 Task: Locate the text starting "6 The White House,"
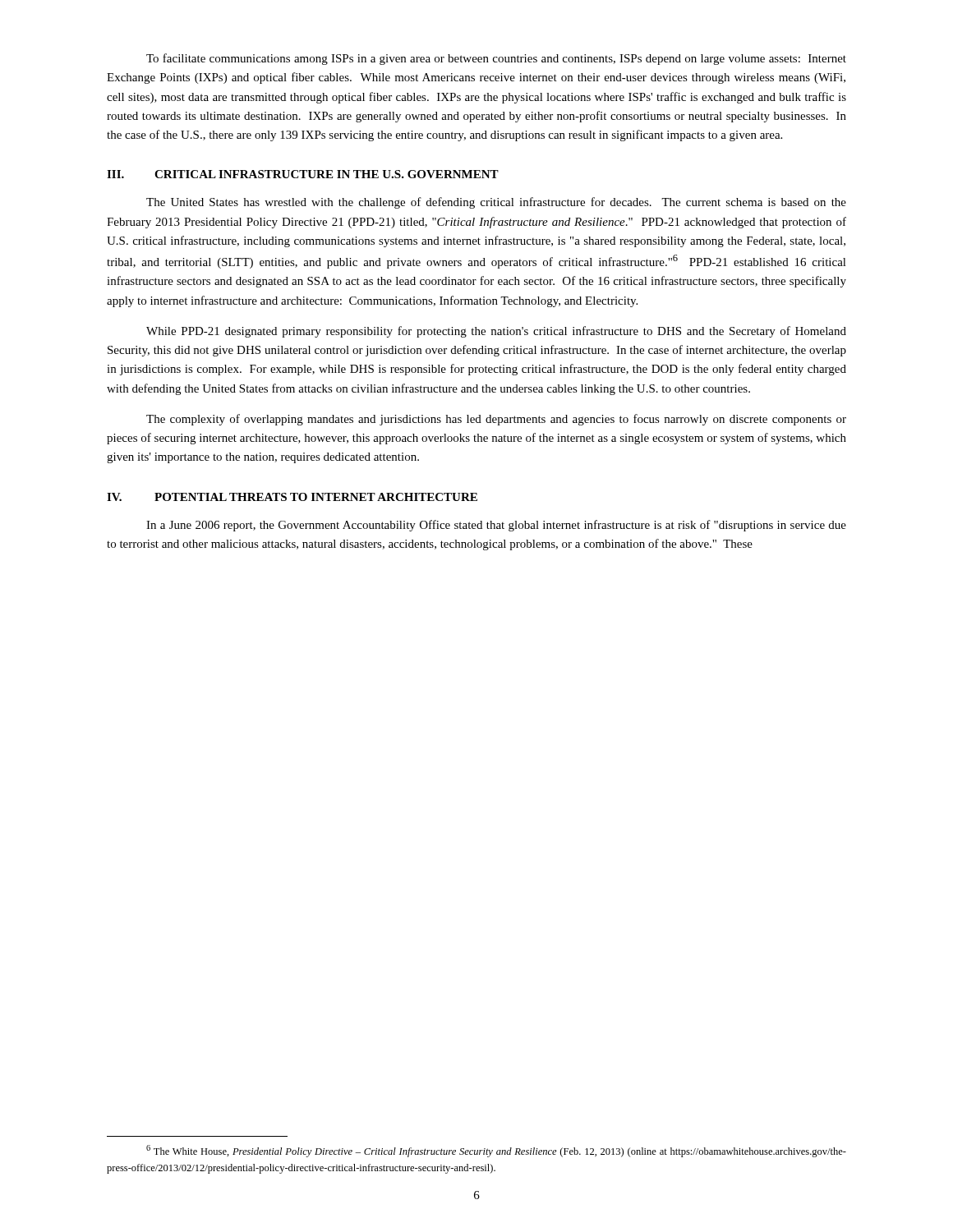tap(476, 1159)
